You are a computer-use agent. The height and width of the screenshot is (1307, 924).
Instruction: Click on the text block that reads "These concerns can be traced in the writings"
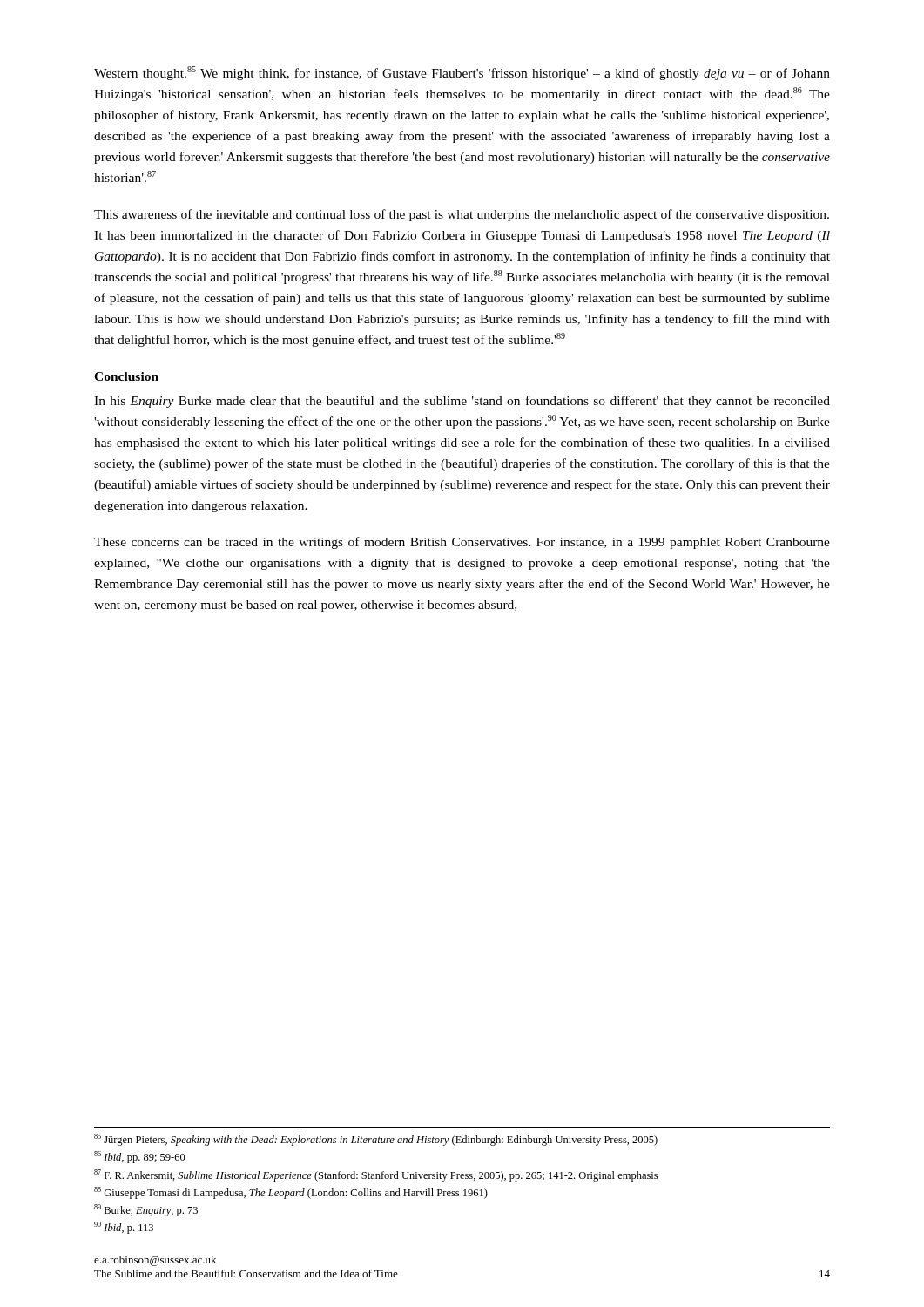(462, 574)
